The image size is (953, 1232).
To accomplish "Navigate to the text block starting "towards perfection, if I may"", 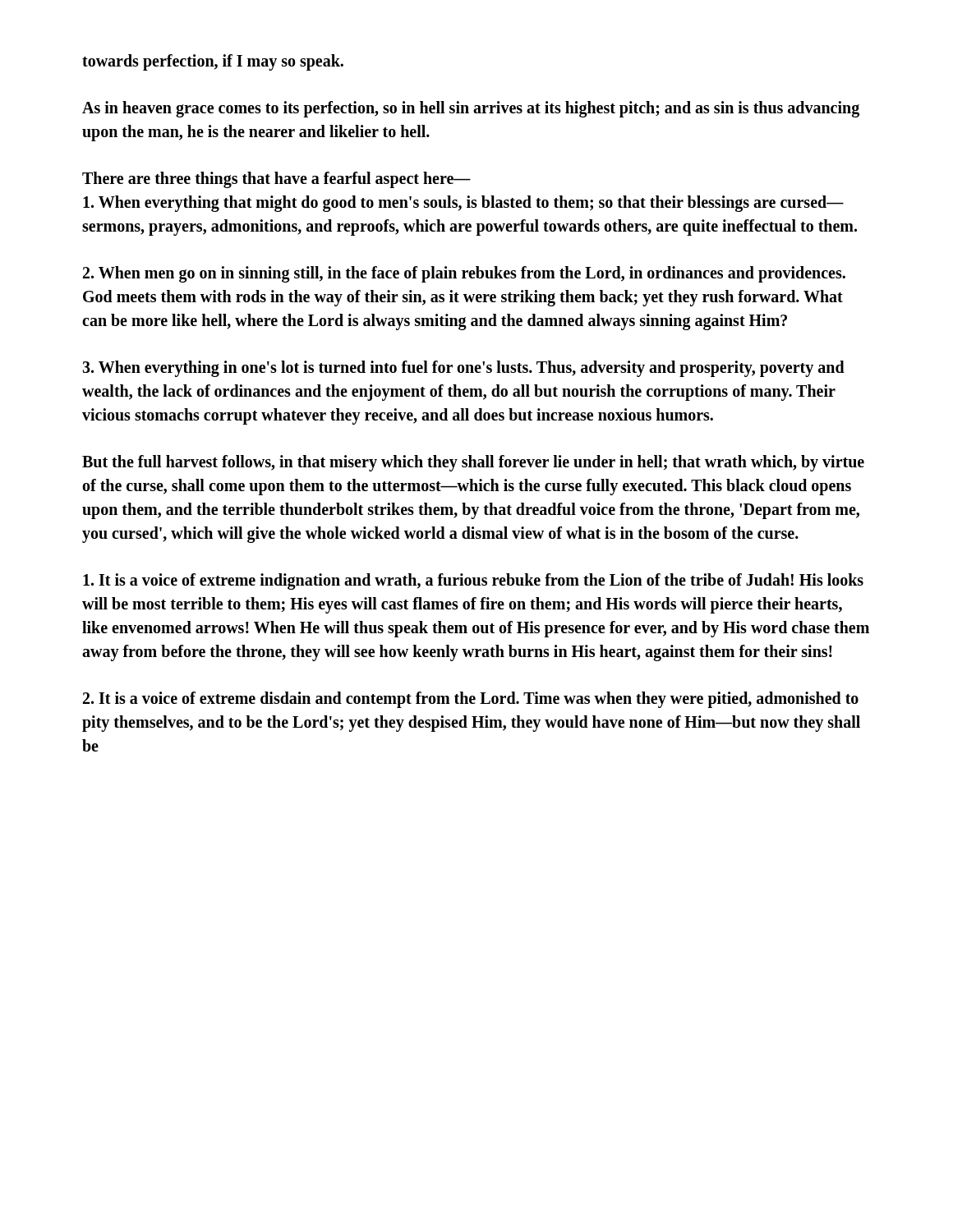I will (213, 61).
